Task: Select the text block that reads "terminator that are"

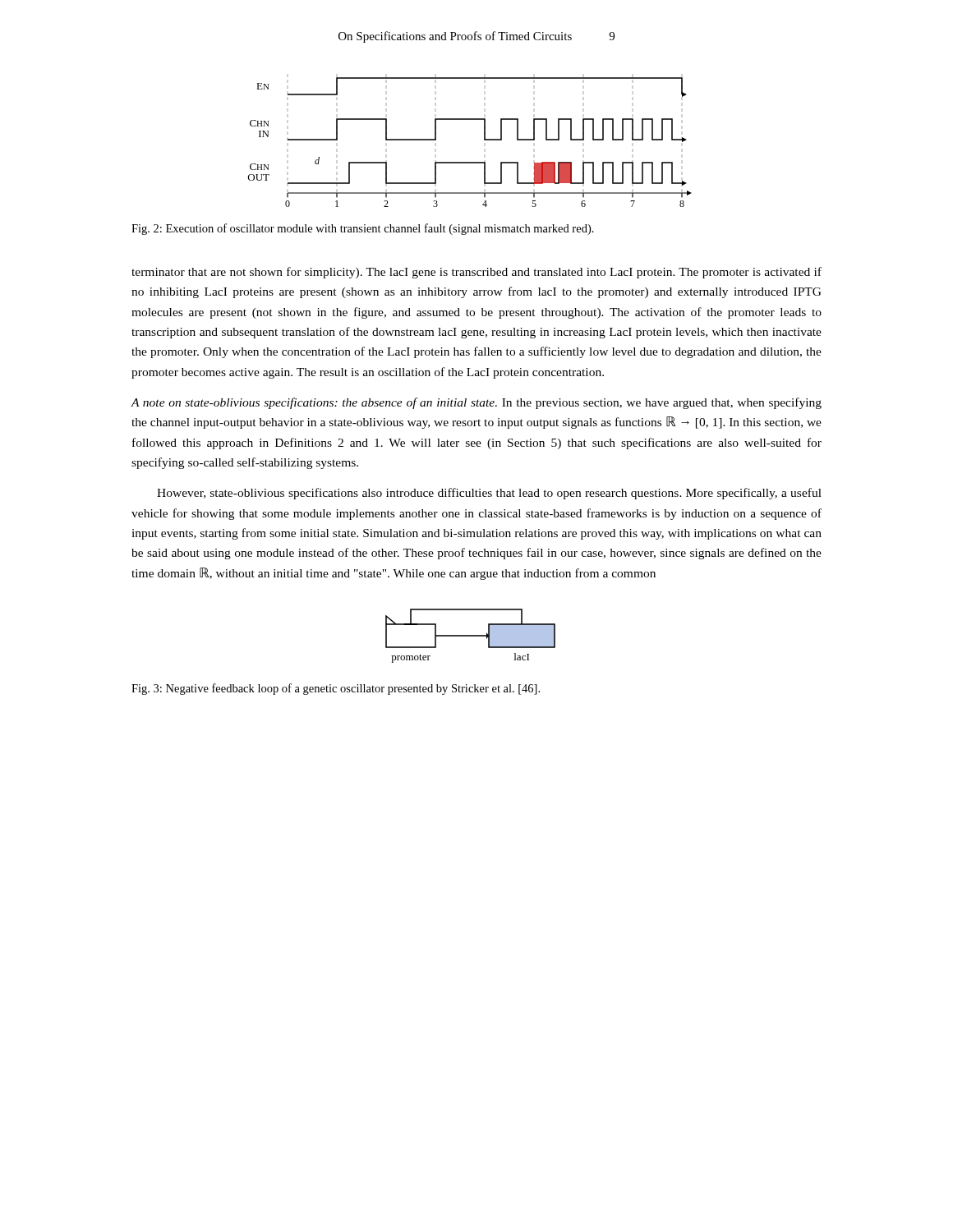Action: point(476,321)
